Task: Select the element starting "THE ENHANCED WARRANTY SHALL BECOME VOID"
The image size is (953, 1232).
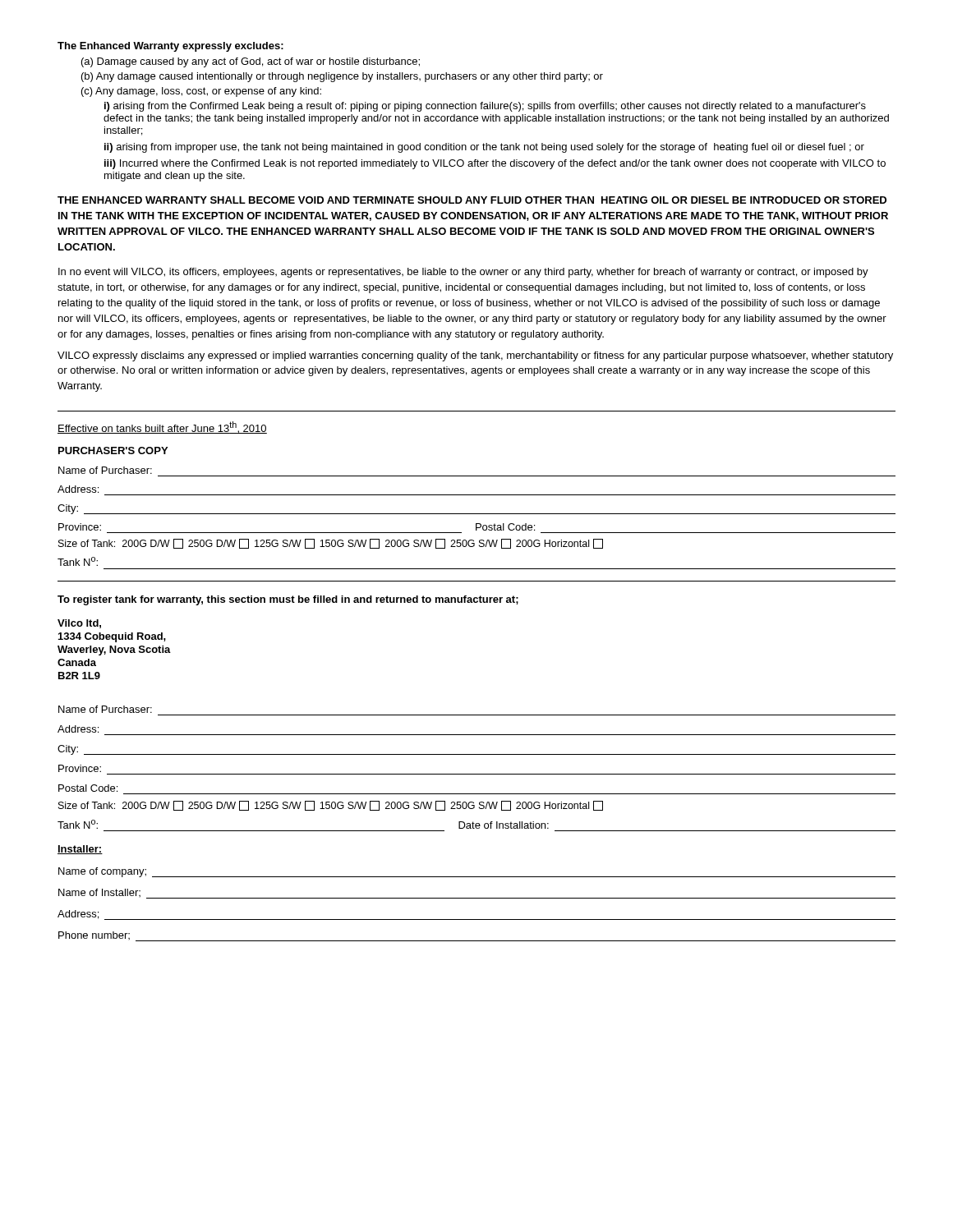Action: 473,223
